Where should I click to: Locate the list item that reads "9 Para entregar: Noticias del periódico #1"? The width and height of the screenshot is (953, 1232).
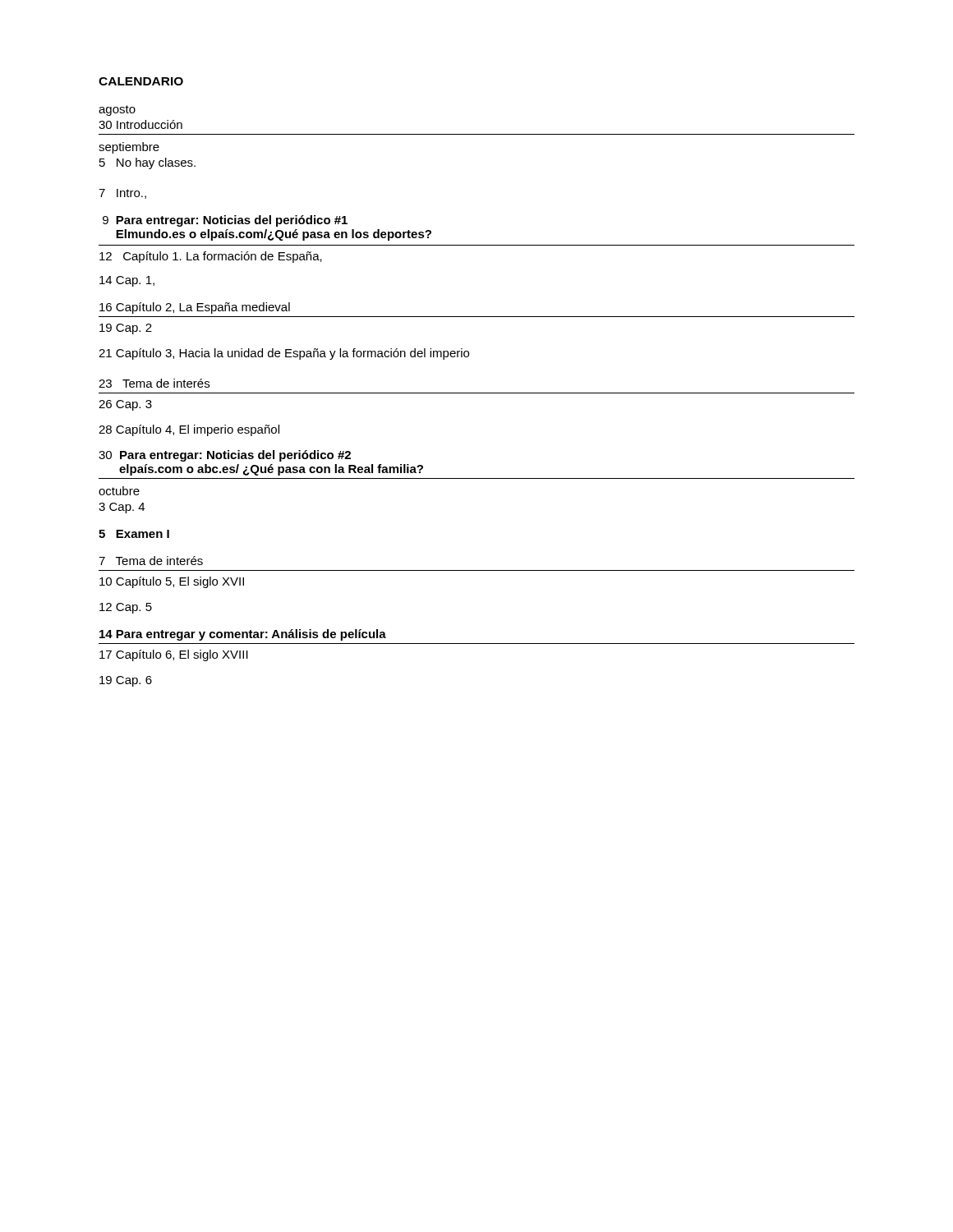click(265, 227)
